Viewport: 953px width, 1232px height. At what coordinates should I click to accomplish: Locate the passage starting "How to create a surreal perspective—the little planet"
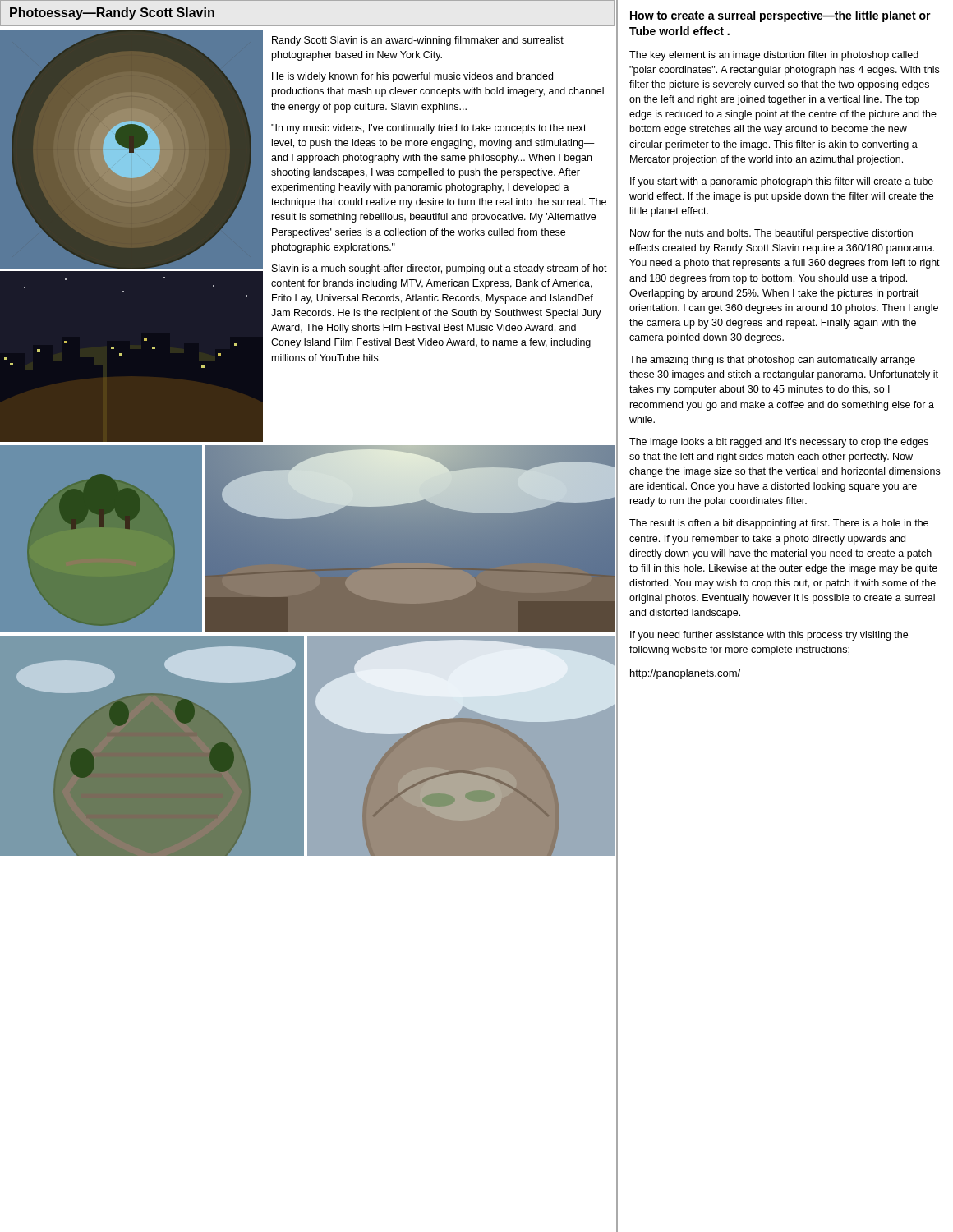pyautogui.click(x=780, y=23)
